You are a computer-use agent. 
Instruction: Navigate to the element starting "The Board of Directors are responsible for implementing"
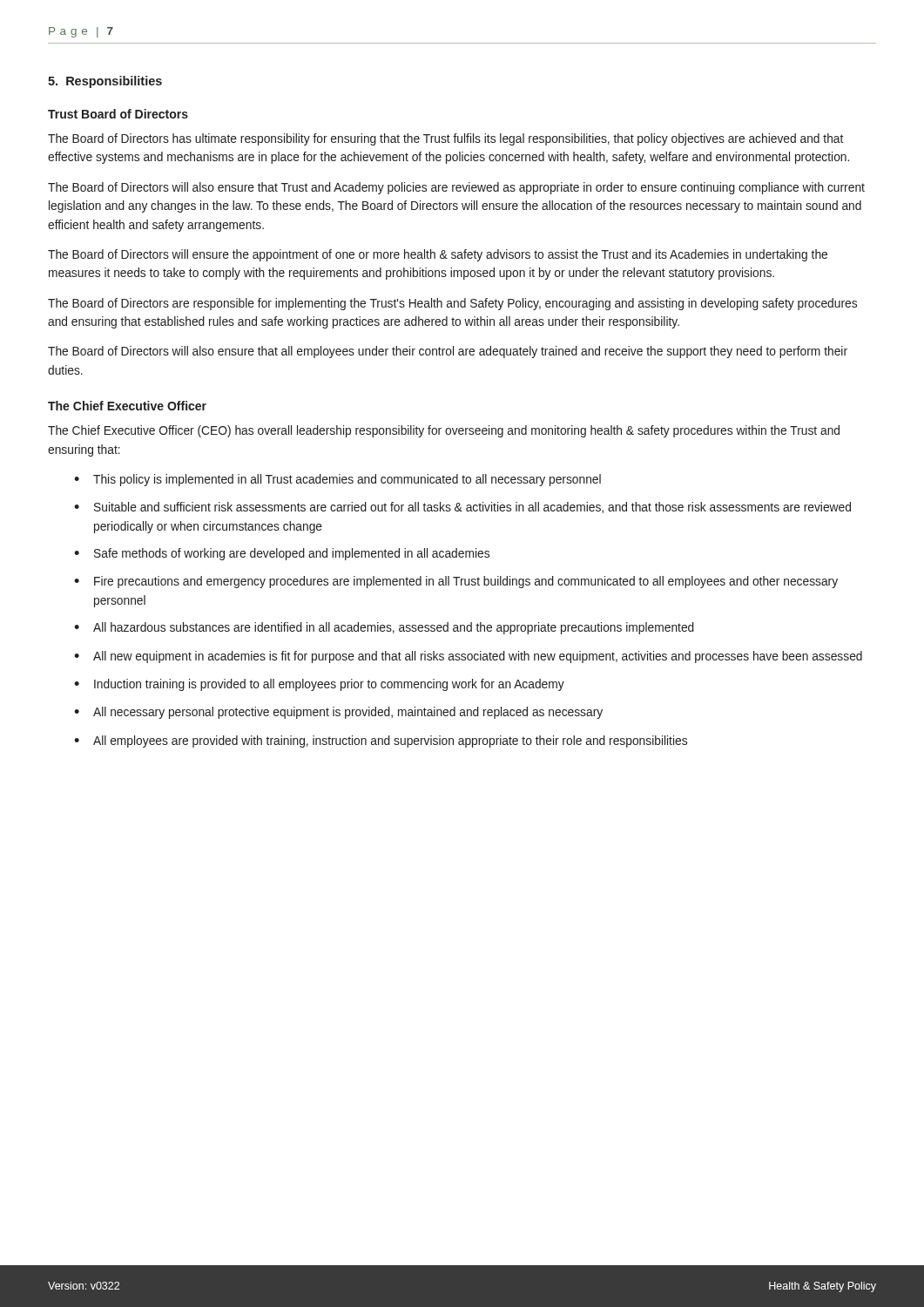pyautogui.click(x=453, y=313)
